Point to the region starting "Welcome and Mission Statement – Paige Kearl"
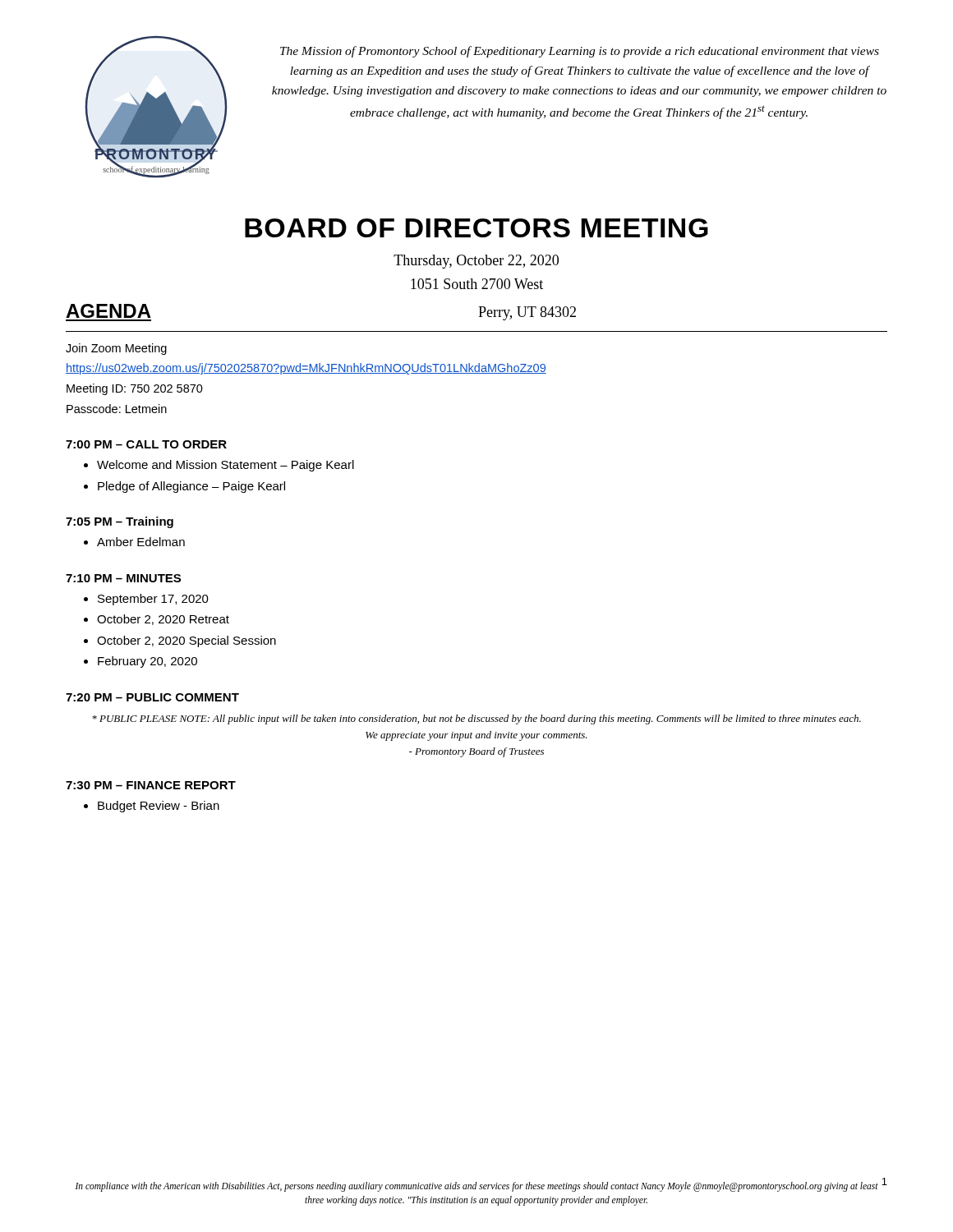Viewport: 953px width, 1232px height. [x=226, y=465]
